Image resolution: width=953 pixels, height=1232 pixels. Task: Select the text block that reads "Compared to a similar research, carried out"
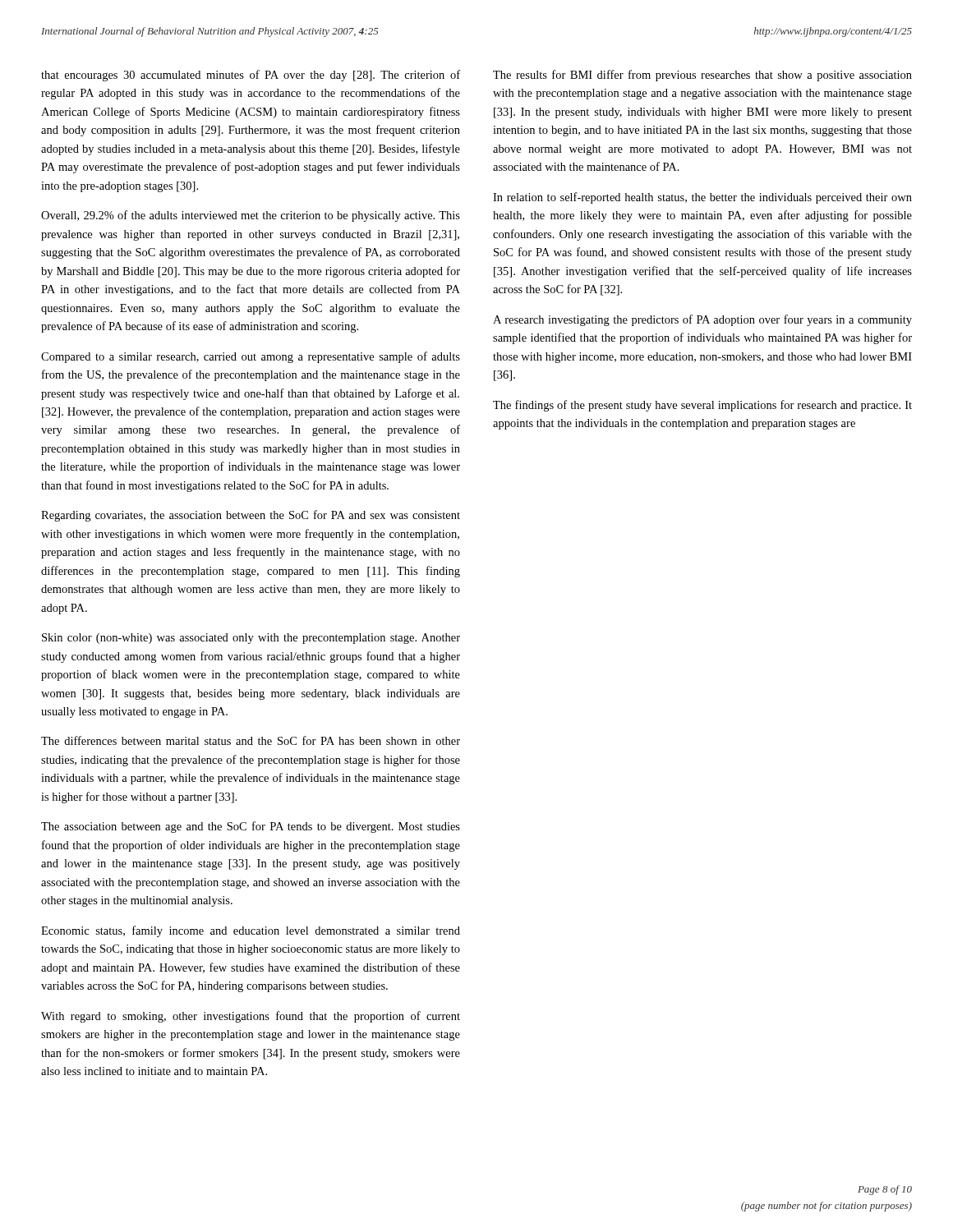point(251,421)
